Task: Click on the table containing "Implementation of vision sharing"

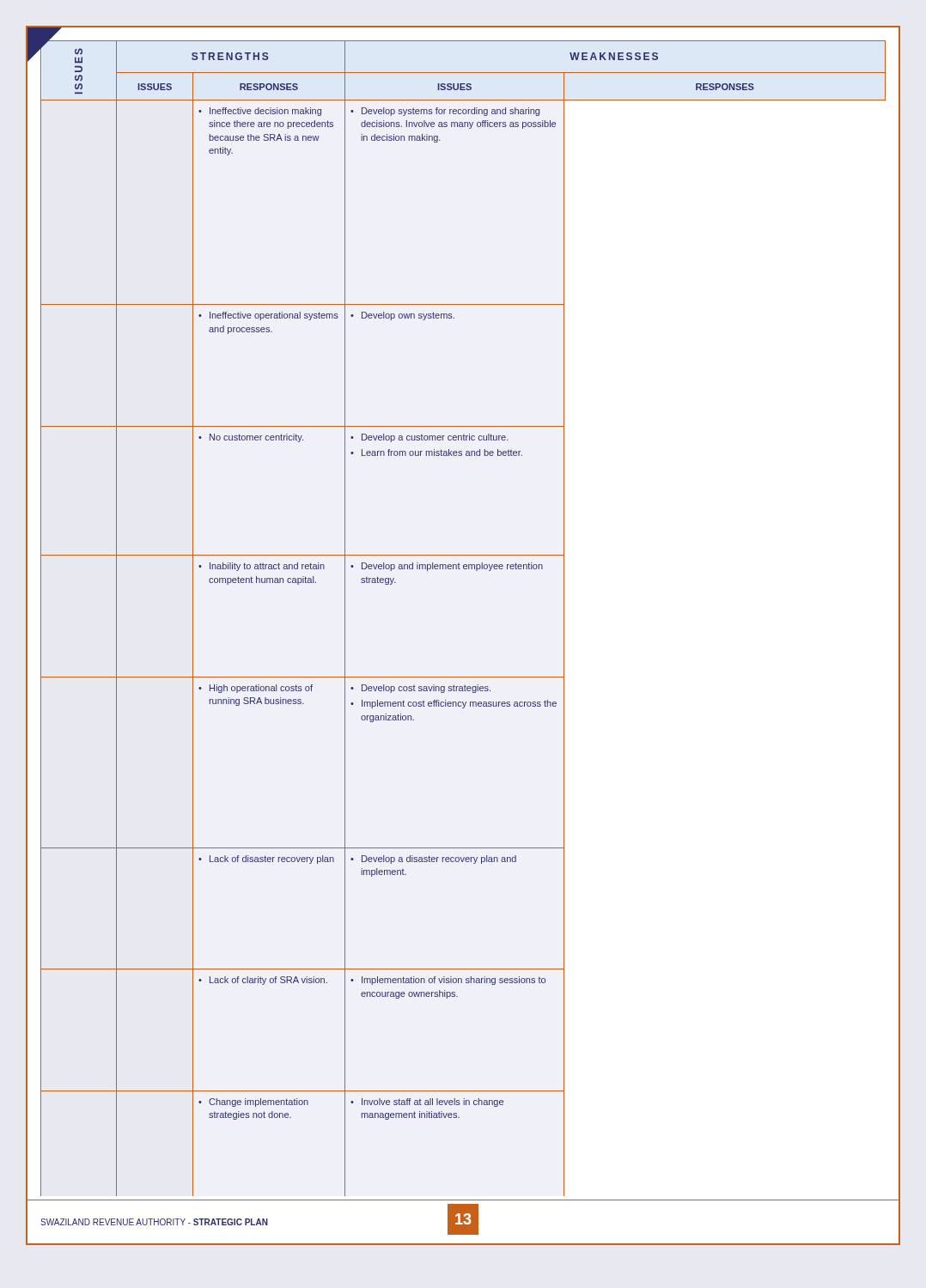Action: (463, 618)
